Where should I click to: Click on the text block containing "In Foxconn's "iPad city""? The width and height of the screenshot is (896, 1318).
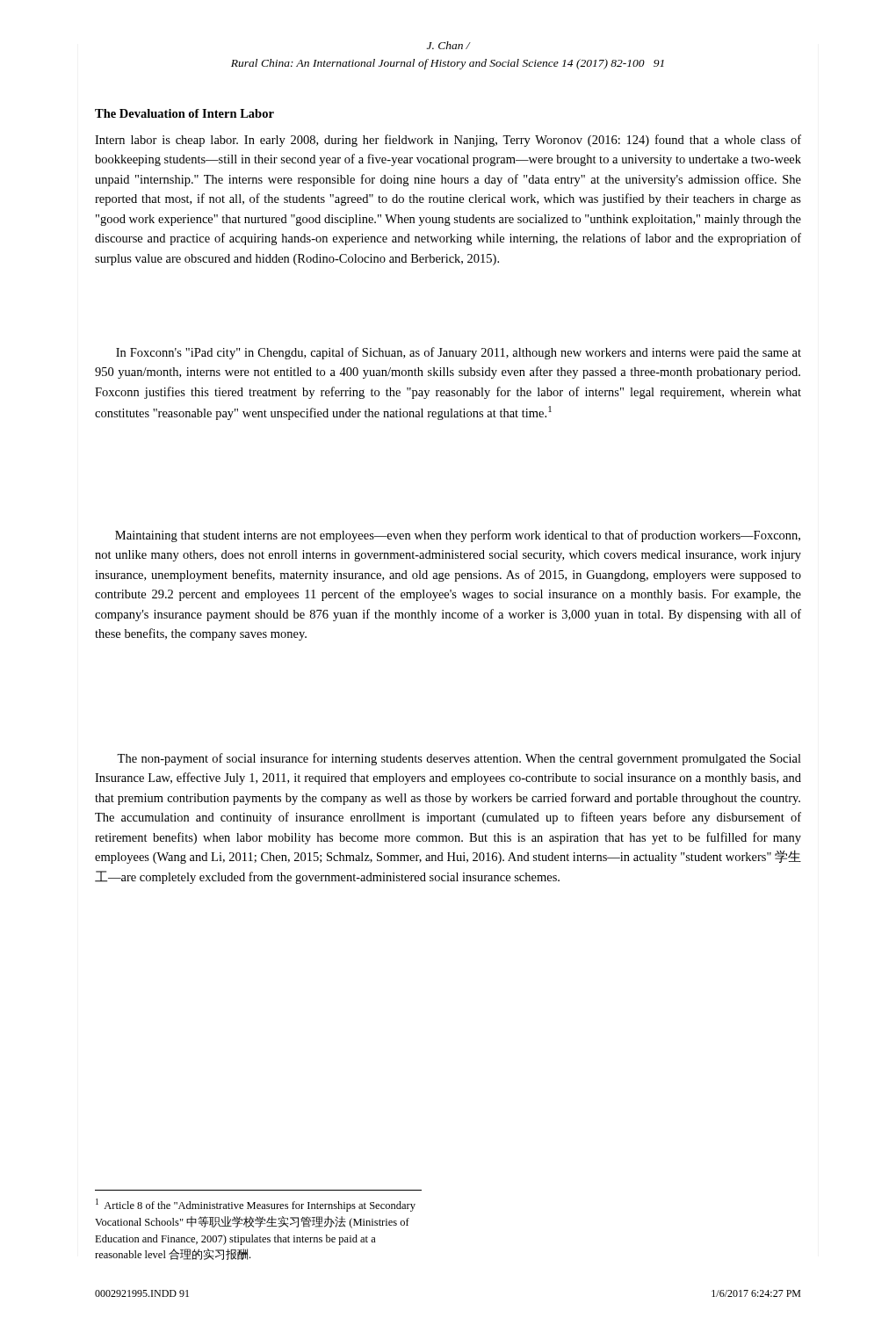[448, 383]
